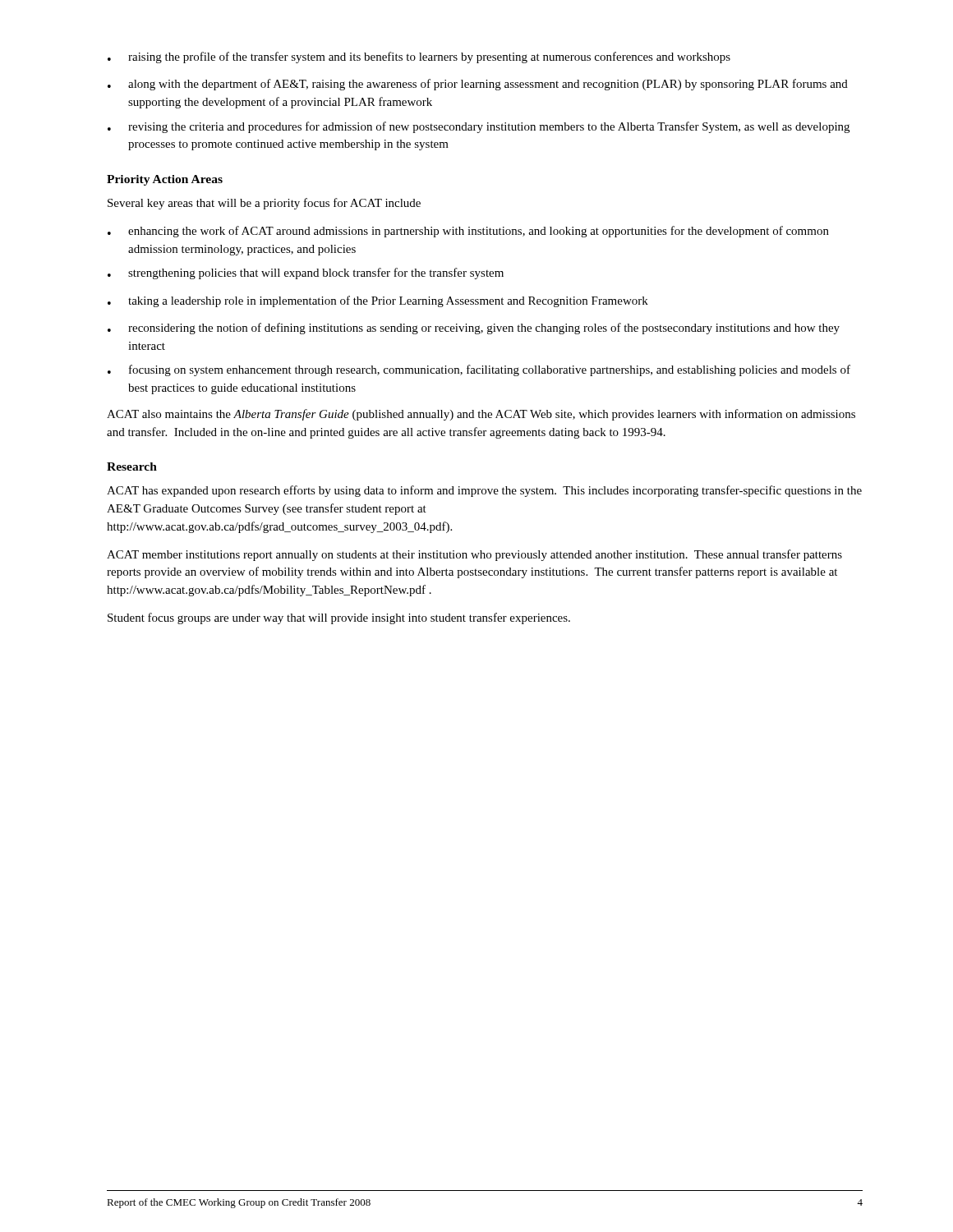Find the element starting "ACAT has expanded upon research efforts by"
The width and height of the screenshot is (953, 1232).
tap(484, 491)
